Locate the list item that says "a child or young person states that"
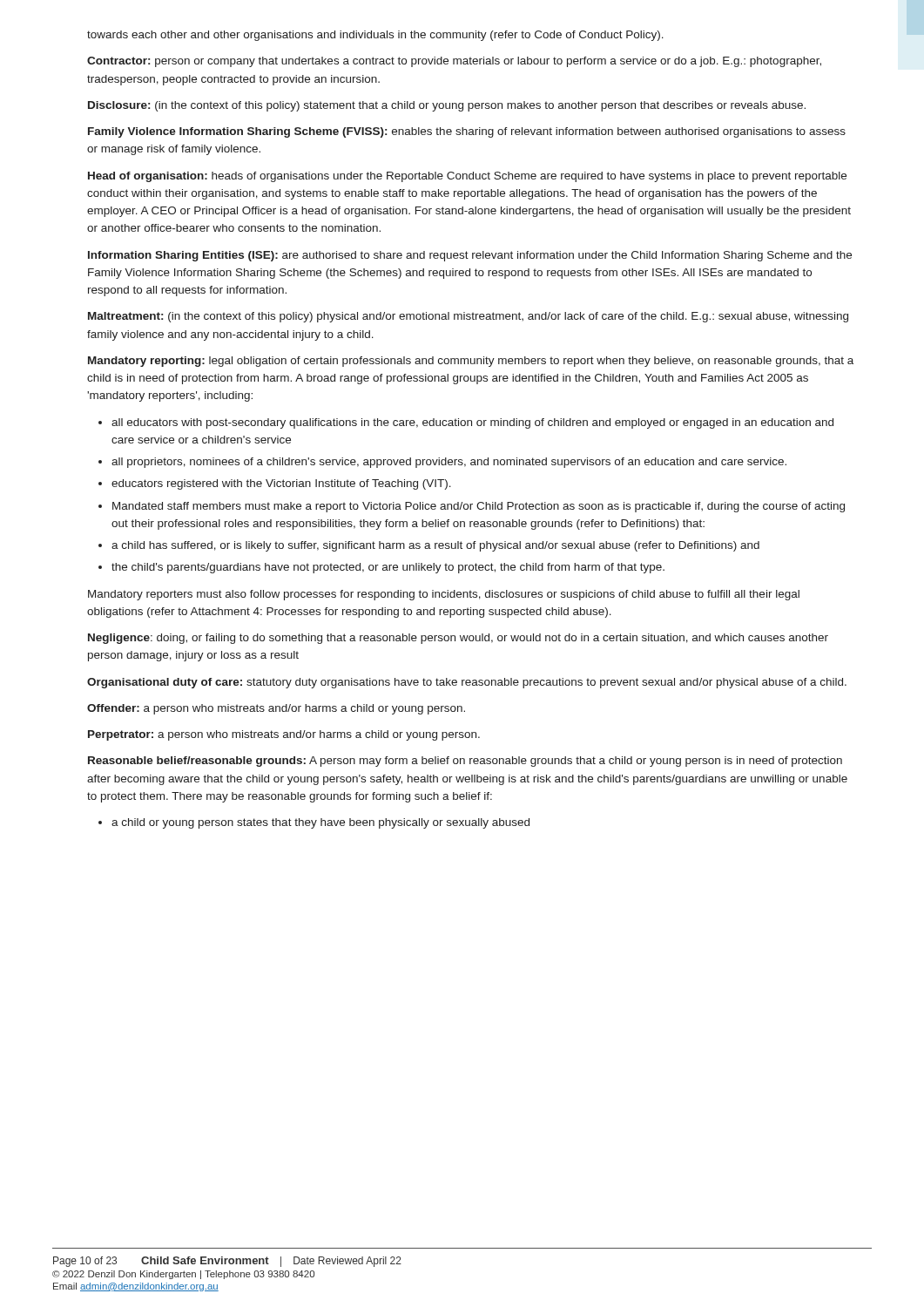Screen dimensions: 1307x924 point(321,822)
